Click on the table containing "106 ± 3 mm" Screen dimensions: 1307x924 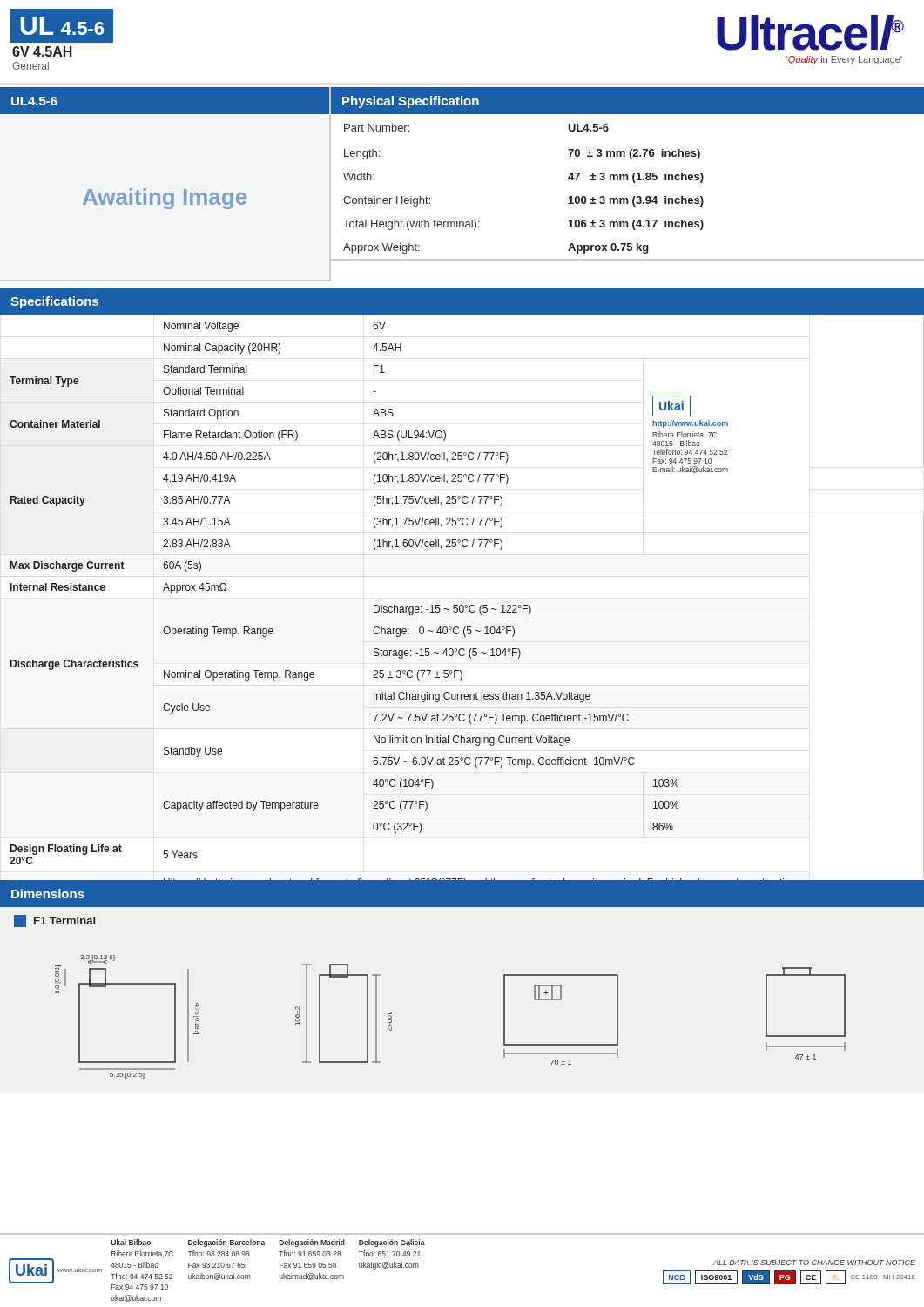click(x=627, y=186)
